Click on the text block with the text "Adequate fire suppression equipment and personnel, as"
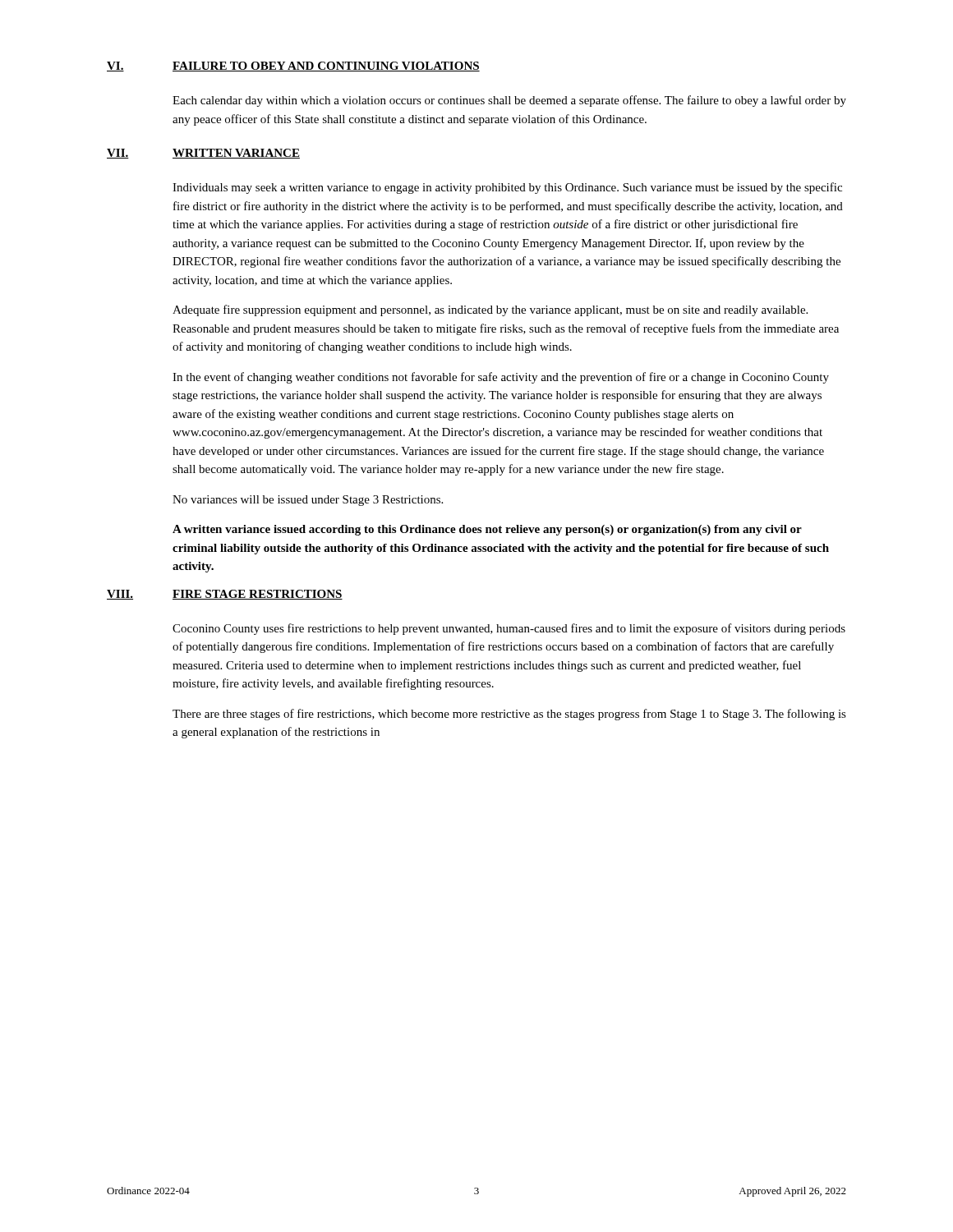 tap(509, 328)
